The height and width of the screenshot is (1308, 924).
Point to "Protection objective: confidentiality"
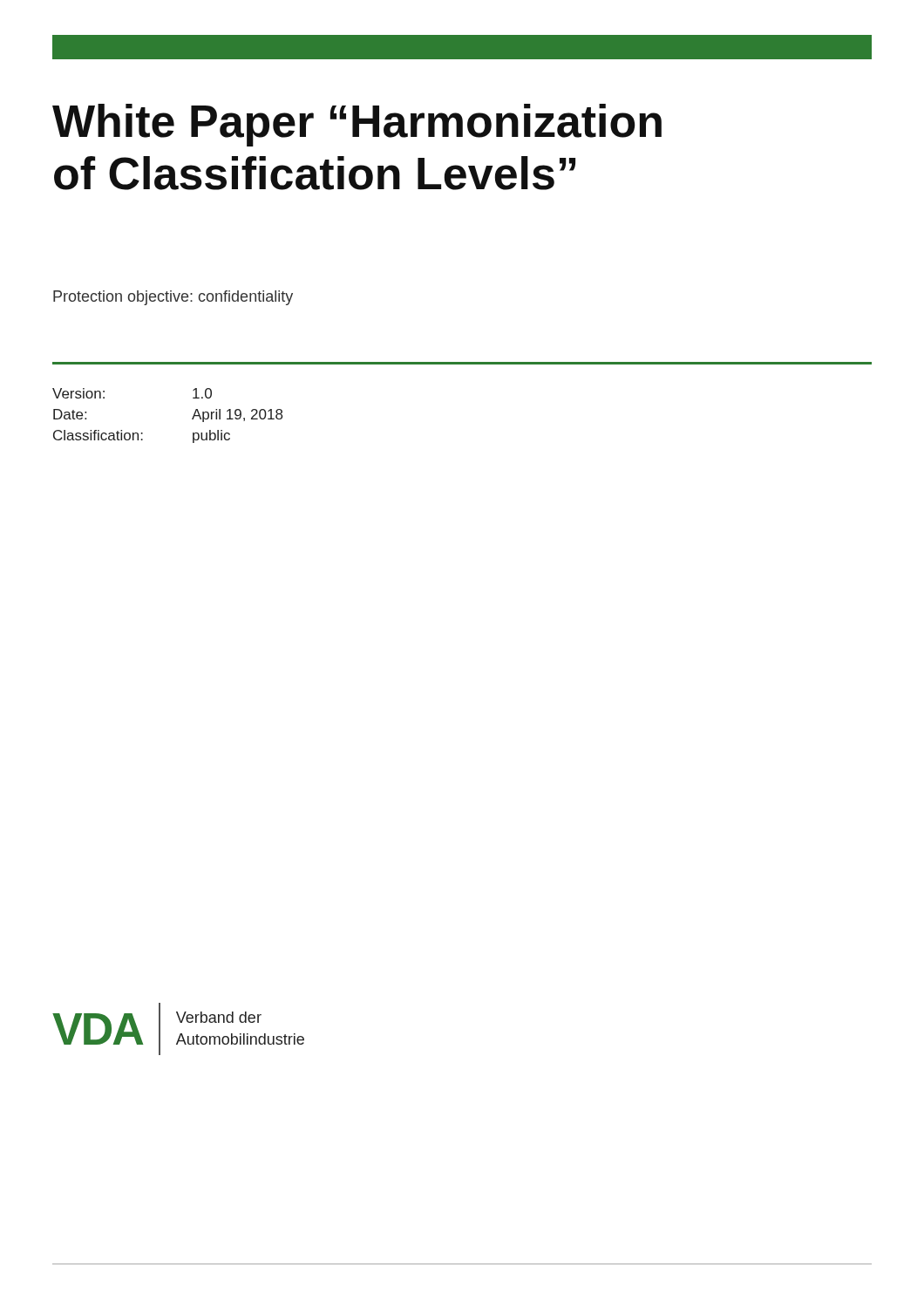(173, 298)
